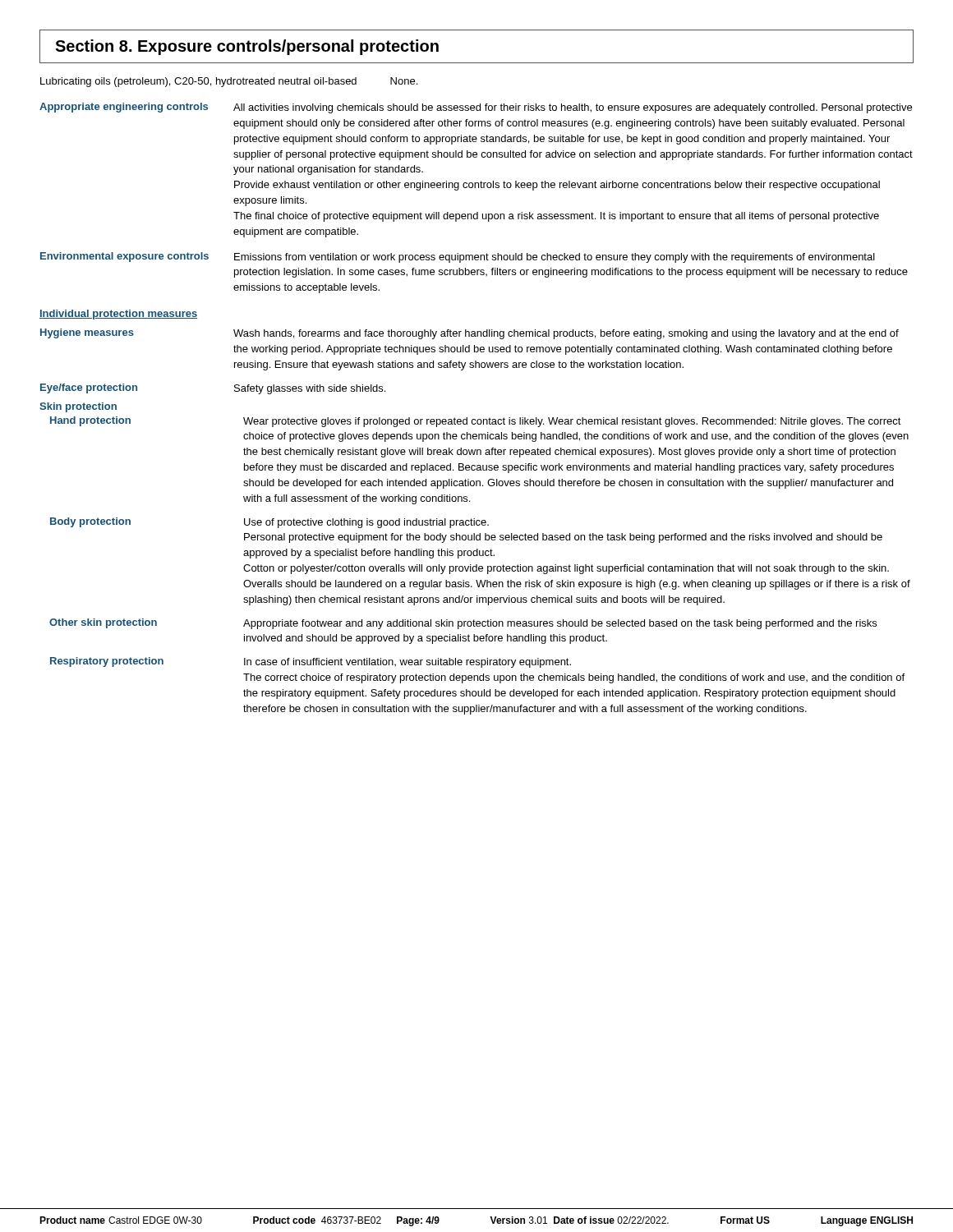
Task: Select the text that reads "Skin protection"
Action: click(x=78, y=407)
